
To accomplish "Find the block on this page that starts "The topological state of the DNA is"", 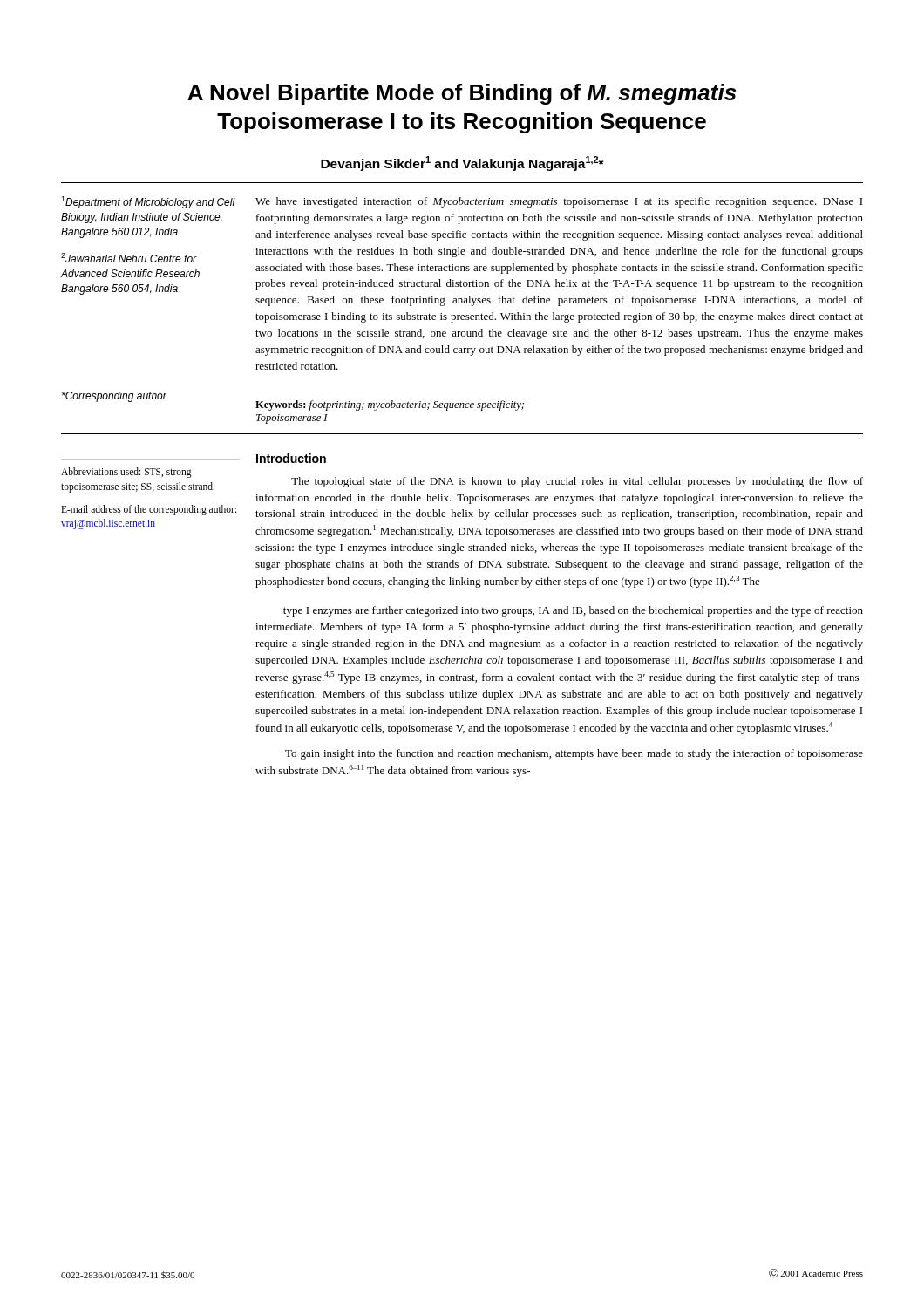I will (x=559, y=531).
